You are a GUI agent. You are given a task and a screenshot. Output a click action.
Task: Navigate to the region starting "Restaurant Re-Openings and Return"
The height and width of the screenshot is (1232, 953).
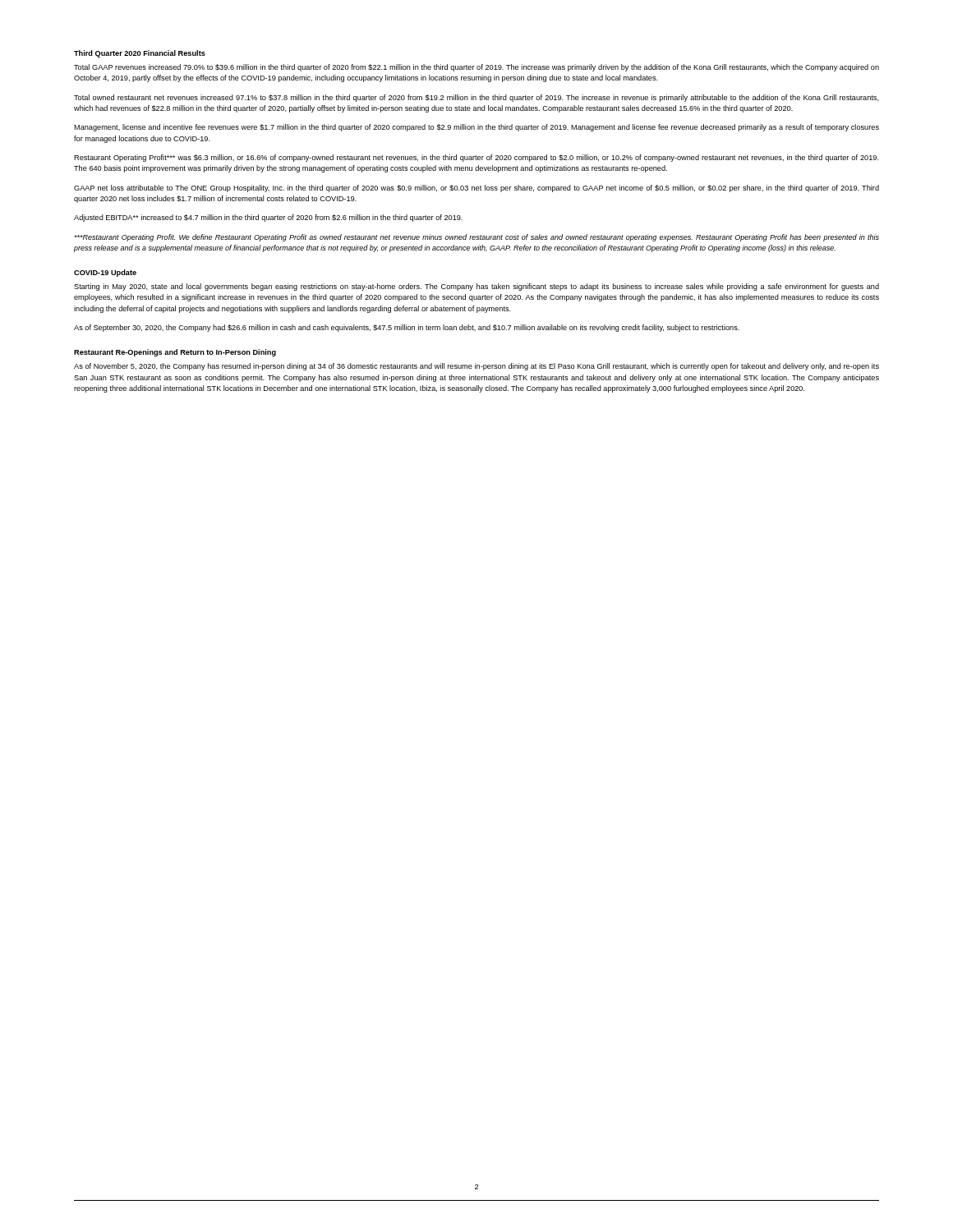pos(175,353)
